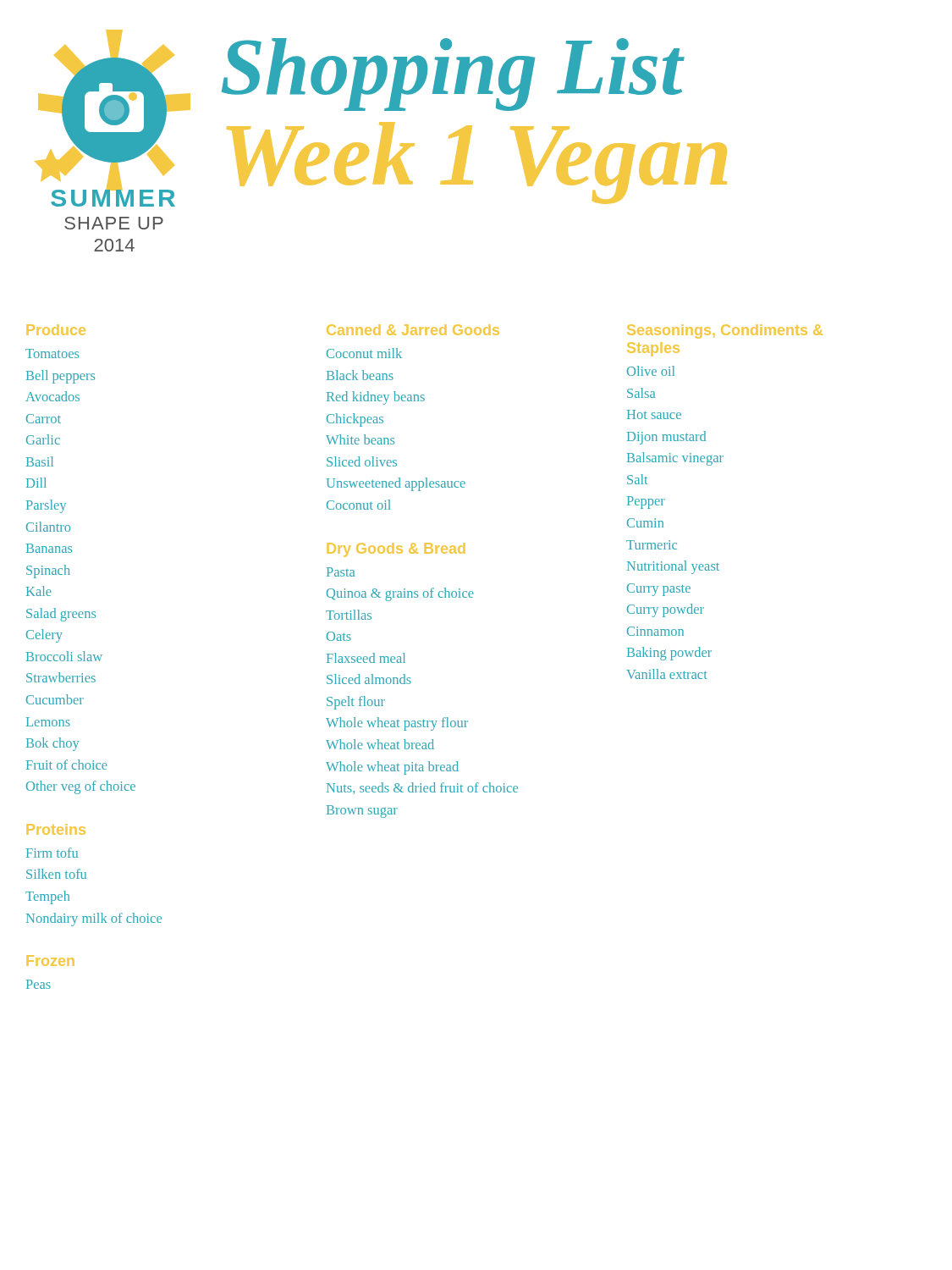This screenshot has width=952, height=1270.
Task: Locate the text block starting "Brown sugar"
Action: coord(362,810)
